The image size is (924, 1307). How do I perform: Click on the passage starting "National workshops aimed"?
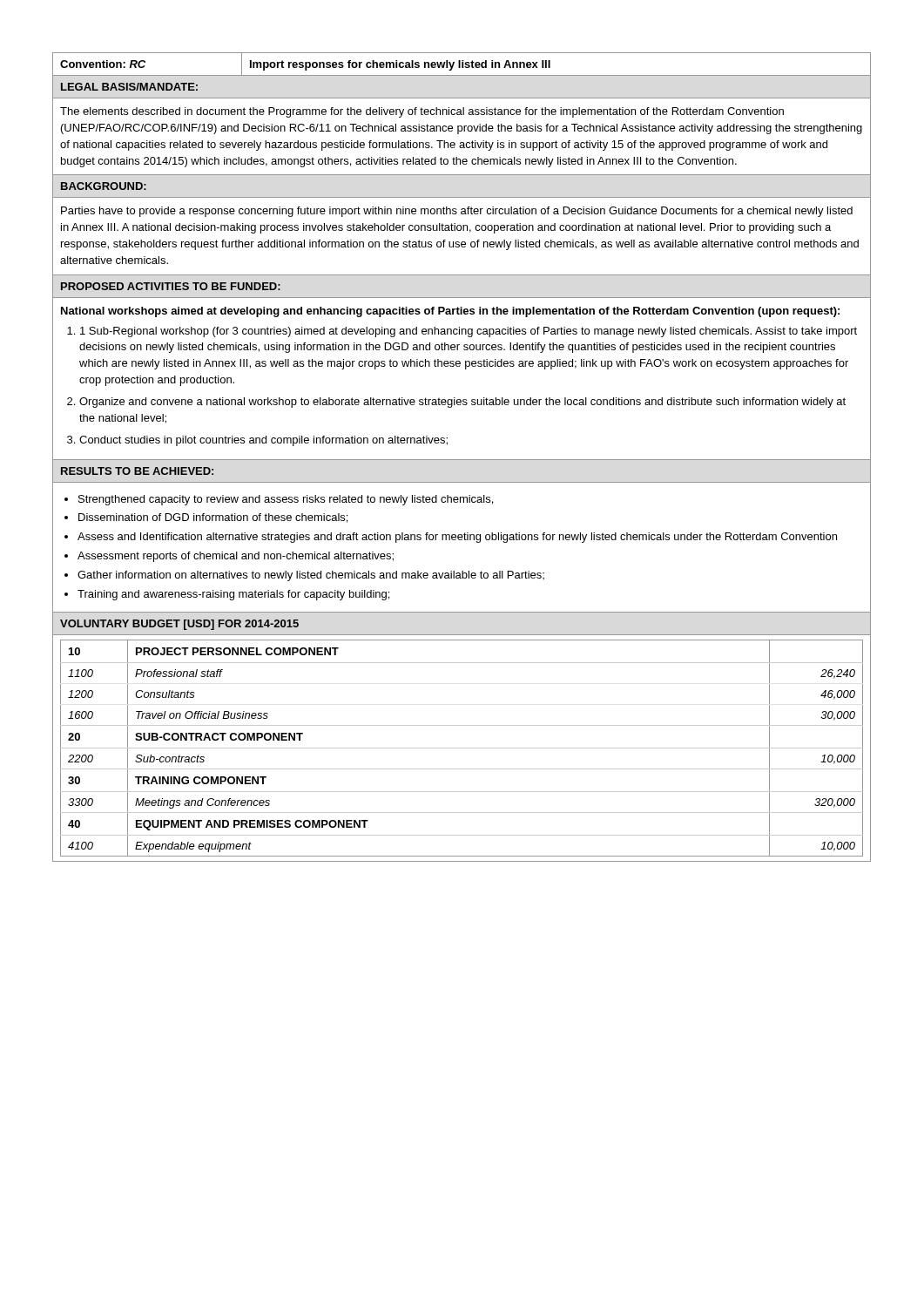450,310
